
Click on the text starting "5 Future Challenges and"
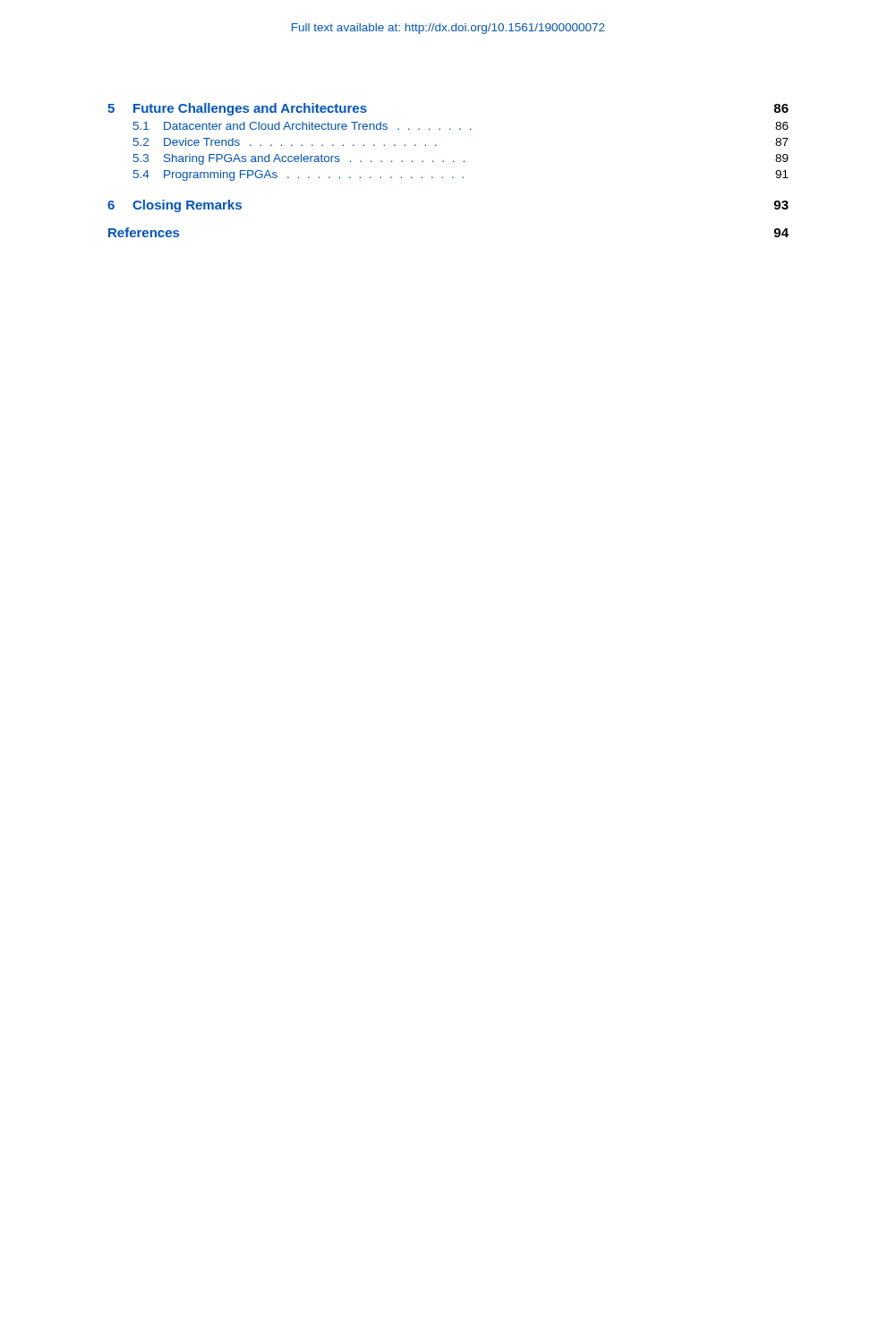(246, 109)
